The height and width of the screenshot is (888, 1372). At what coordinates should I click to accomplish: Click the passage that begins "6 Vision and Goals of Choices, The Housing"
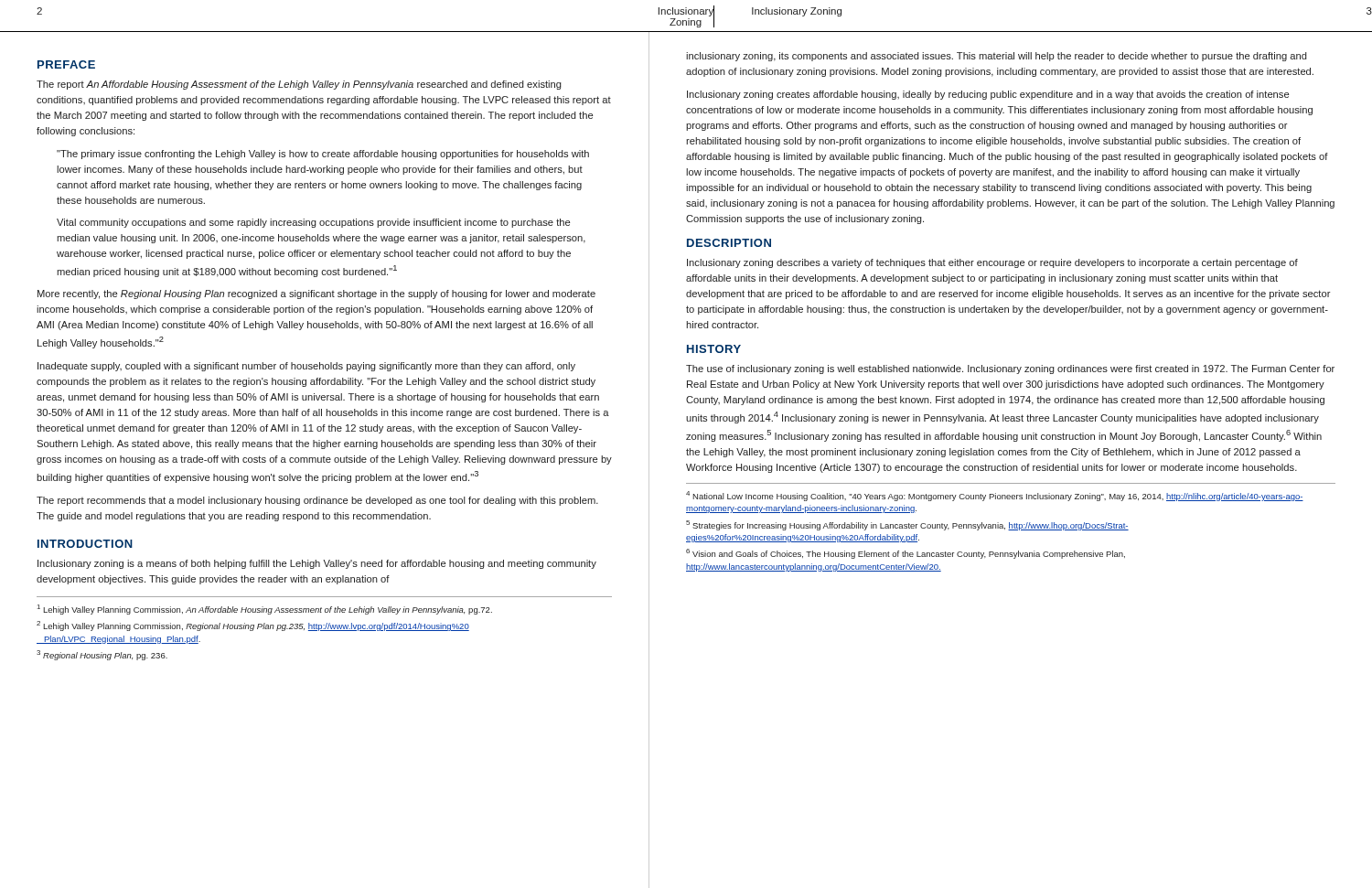click(906, 559)
